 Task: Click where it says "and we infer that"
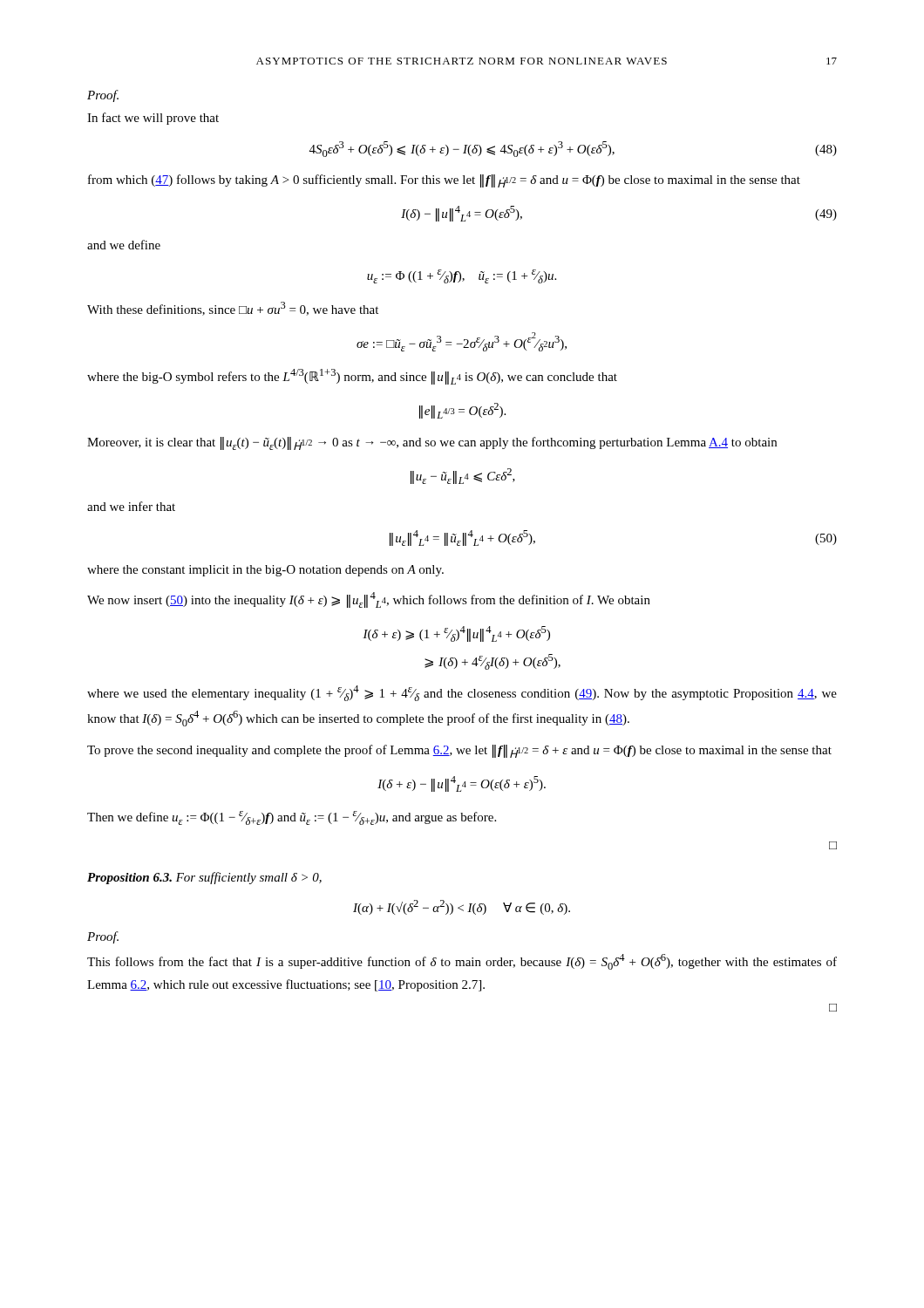pyautogui.click(x=131, y=507)
